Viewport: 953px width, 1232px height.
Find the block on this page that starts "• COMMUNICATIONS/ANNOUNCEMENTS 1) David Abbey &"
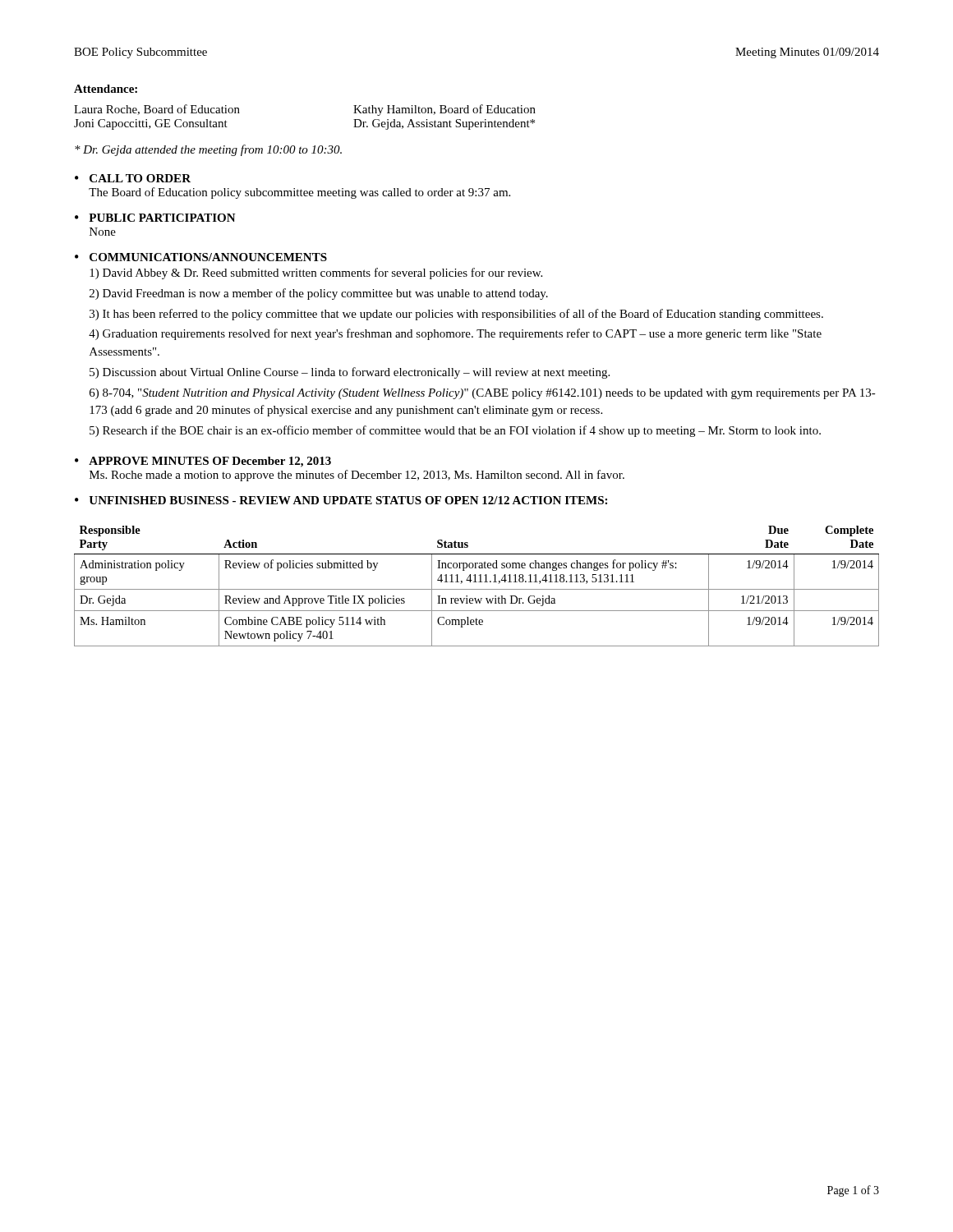click(476, 346)
